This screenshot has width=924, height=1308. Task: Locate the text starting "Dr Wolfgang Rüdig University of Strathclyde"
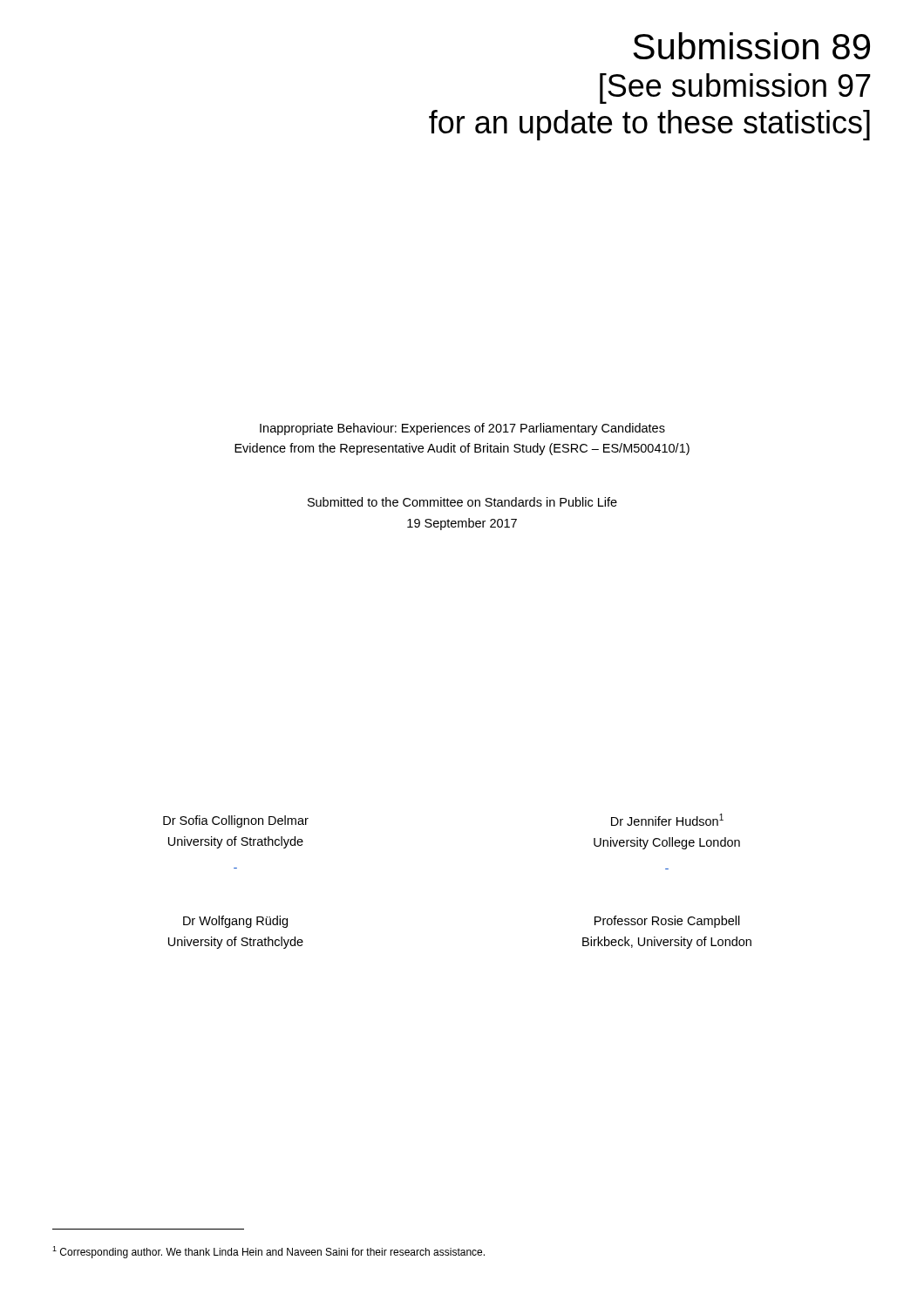(235, 931)
